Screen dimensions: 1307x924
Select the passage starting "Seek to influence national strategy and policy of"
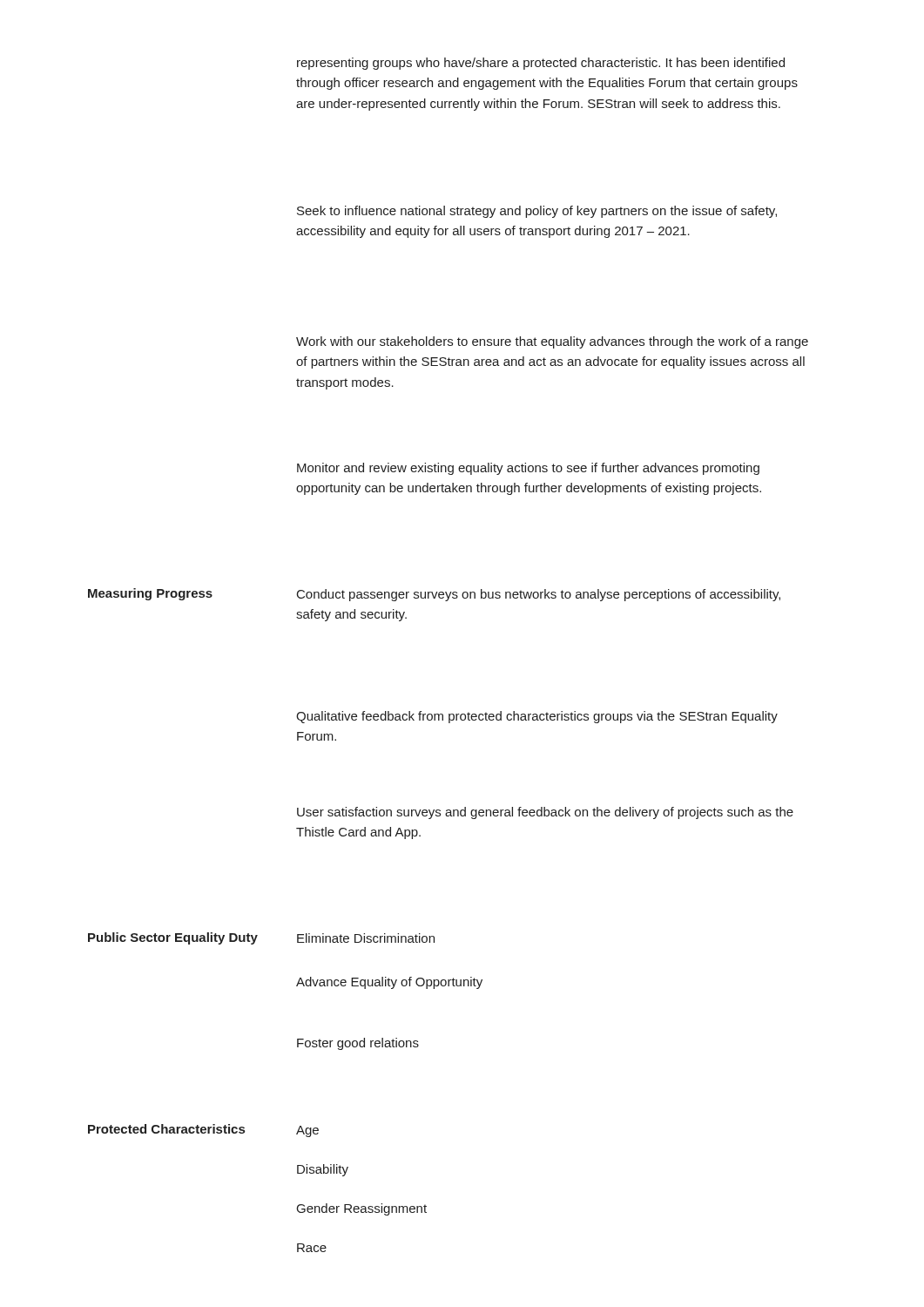(x=537, y=221)
